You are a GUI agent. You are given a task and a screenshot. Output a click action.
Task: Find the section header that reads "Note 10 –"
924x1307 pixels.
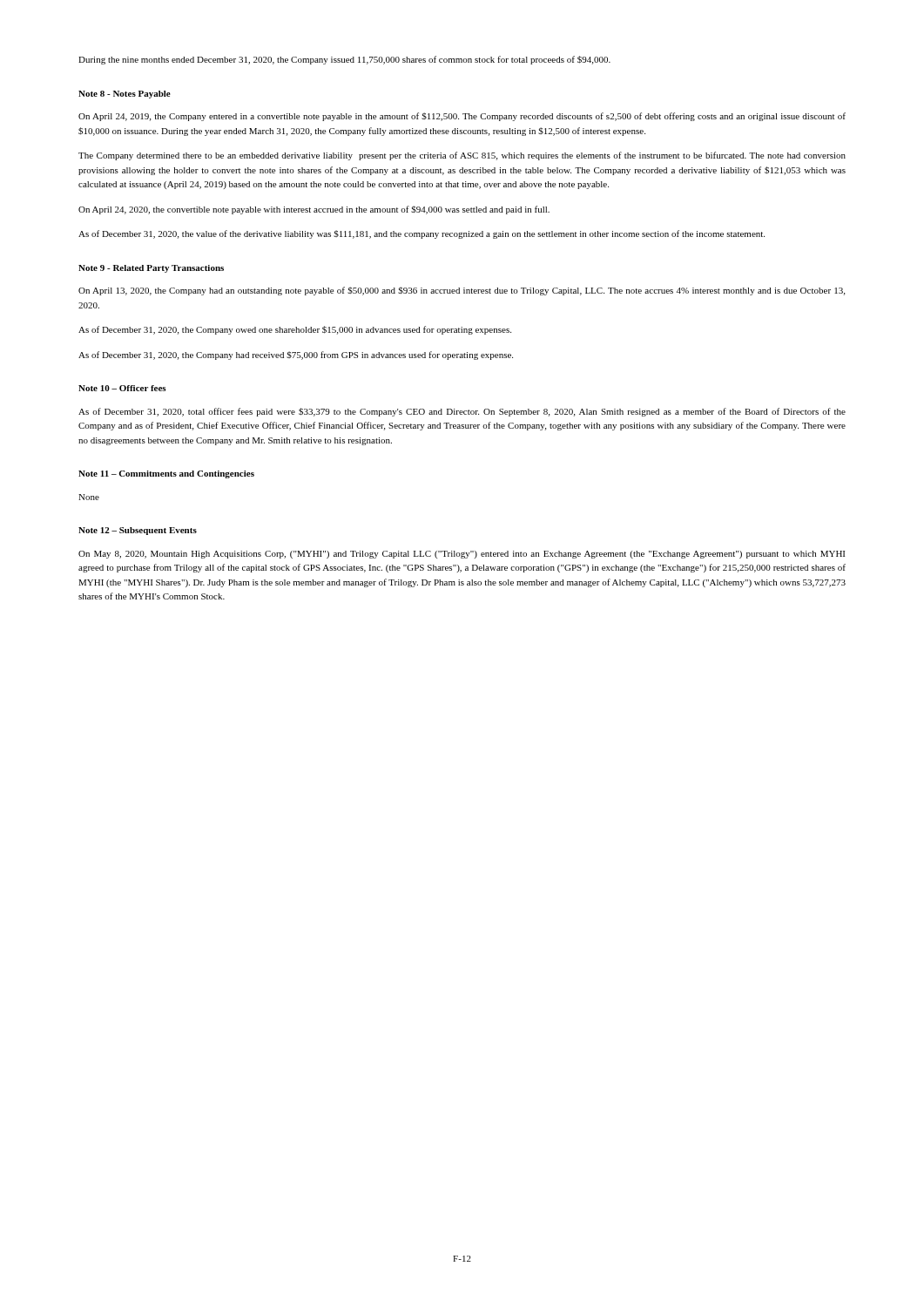pos(122,388)
